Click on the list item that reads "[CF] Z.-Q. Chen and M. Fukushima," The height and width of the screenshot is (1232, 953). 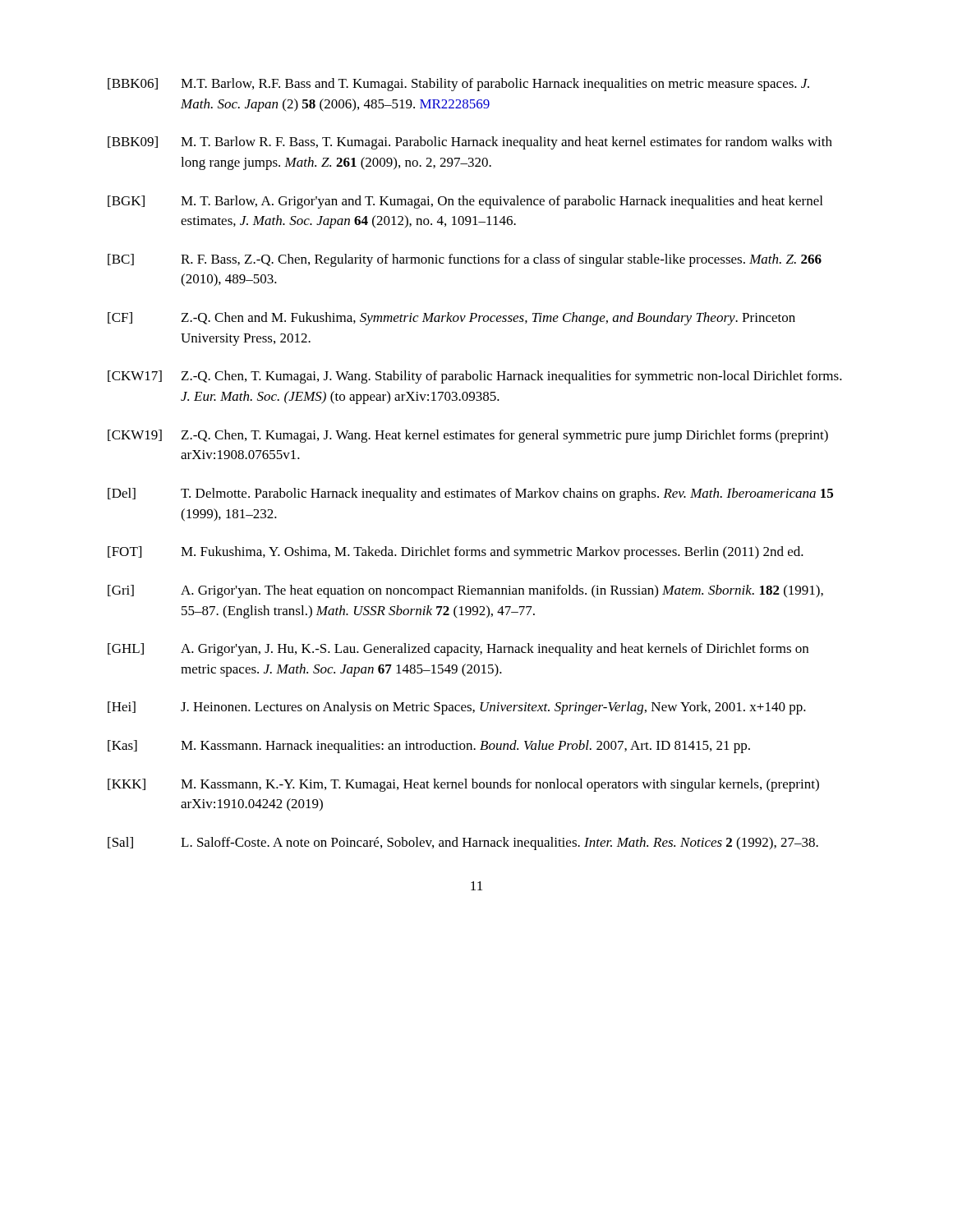click(x=476, y=328)
